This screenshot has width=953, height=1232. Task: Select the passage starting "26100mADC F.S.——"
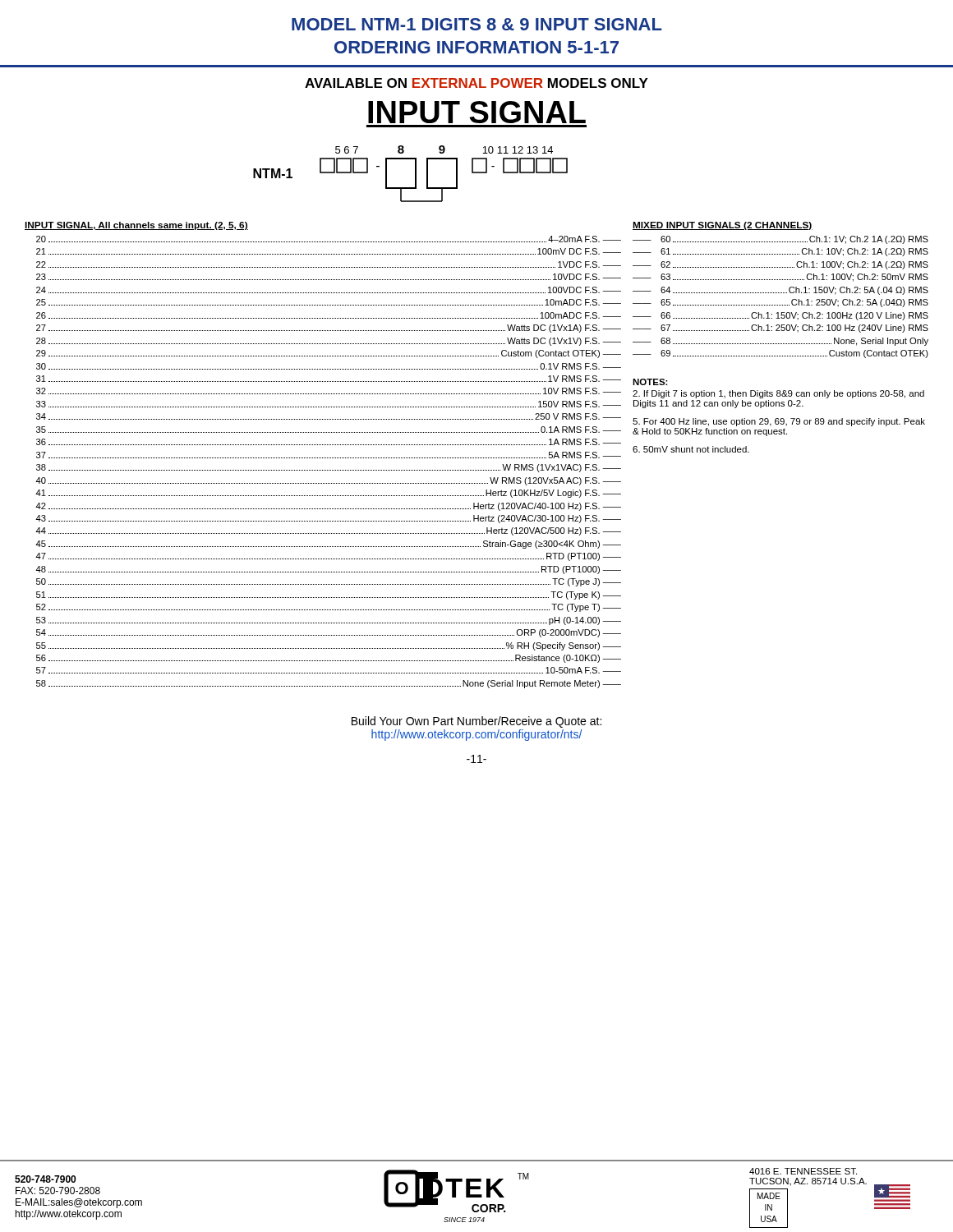(323, 316)
